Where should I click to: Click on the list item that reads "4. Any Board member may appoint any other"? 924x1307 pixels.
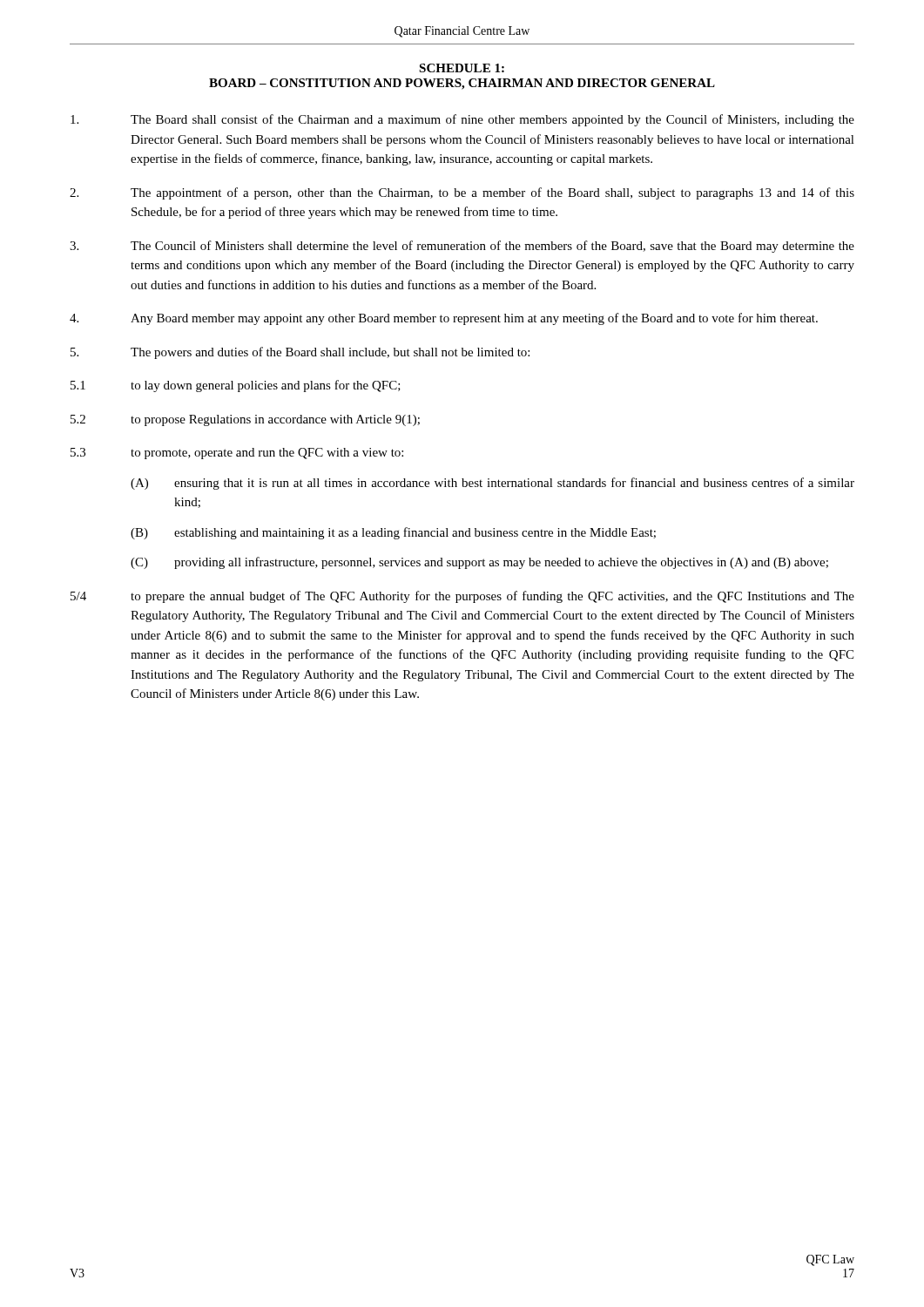pyautogui.click(x=462, y=318)
